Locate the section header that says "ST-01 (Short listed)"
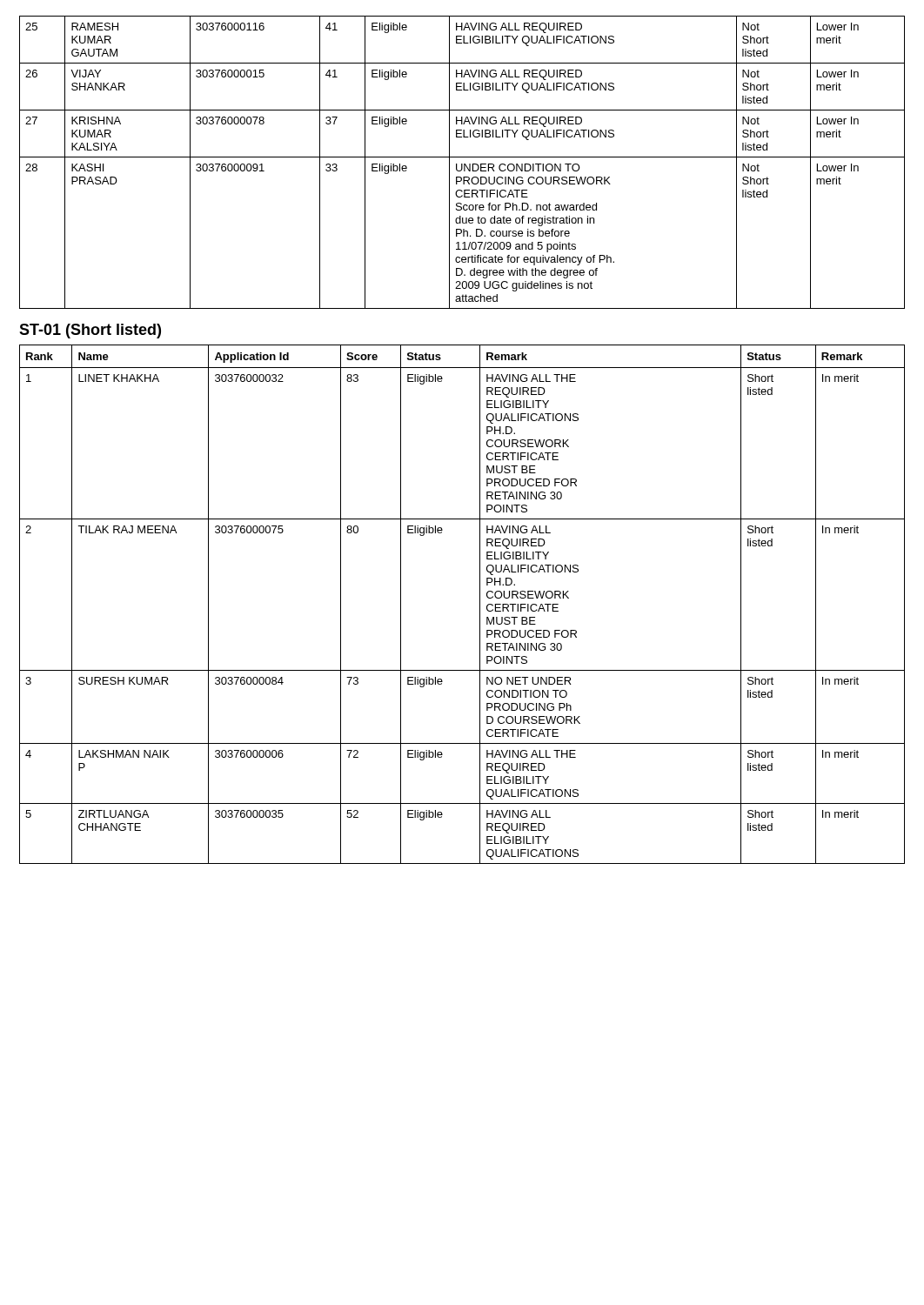The image size is (924, 1305). pyautogui.click(x=91, y=330)
